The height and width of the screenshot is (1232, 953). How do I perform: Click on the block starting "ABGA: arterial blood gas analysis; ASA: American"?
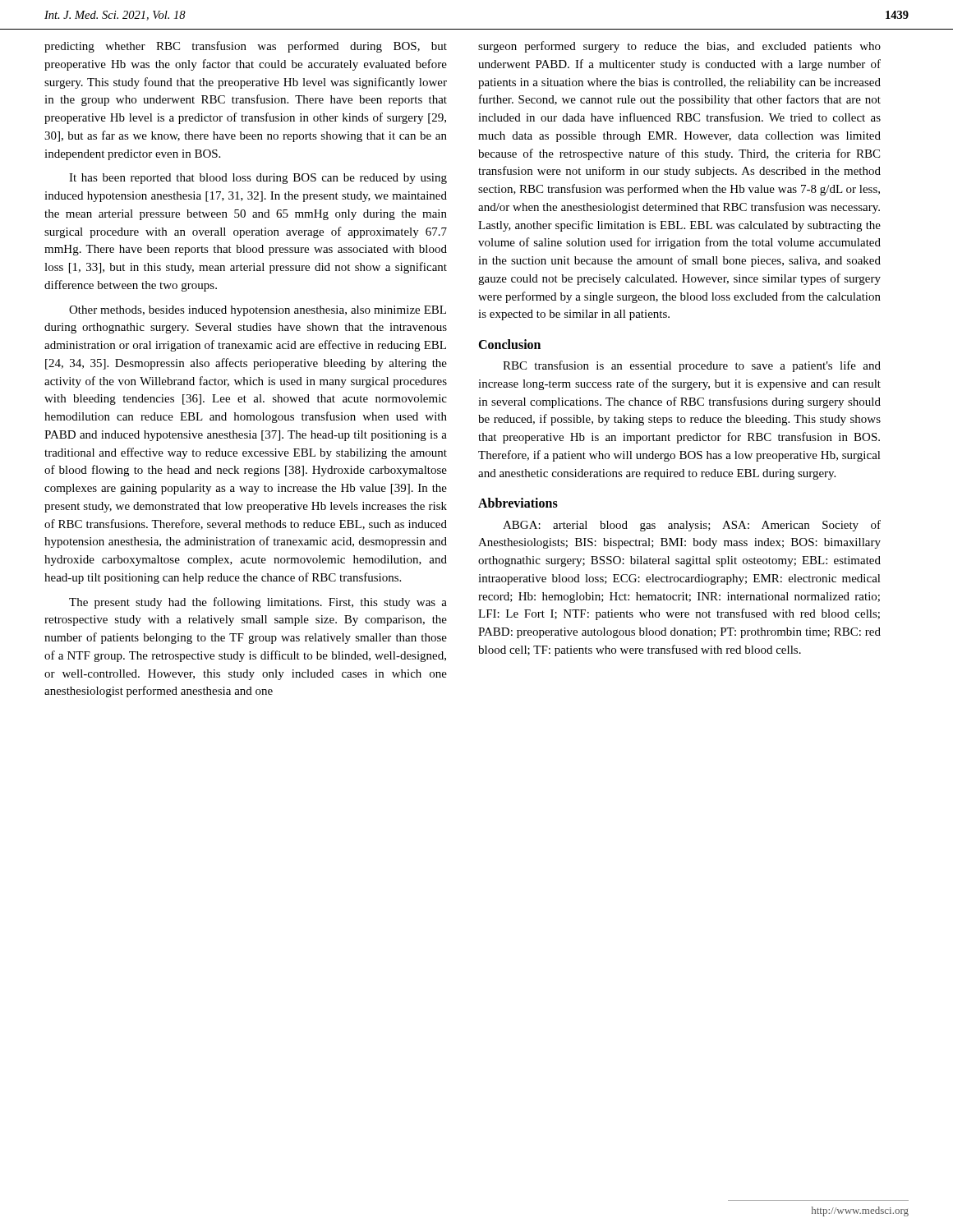point(679,588)
